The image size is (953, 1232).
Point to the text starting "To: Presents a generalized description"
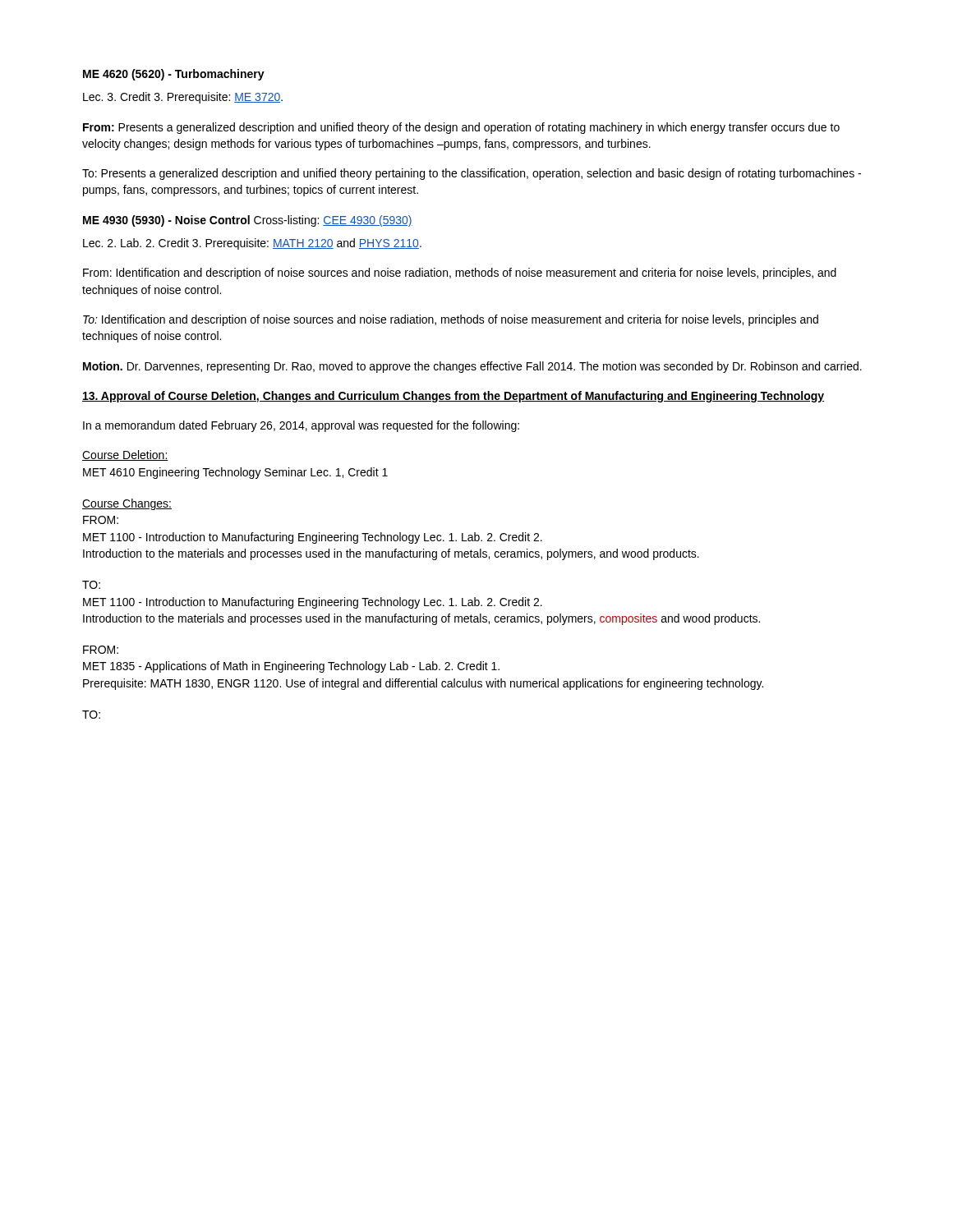pos(476,182)
